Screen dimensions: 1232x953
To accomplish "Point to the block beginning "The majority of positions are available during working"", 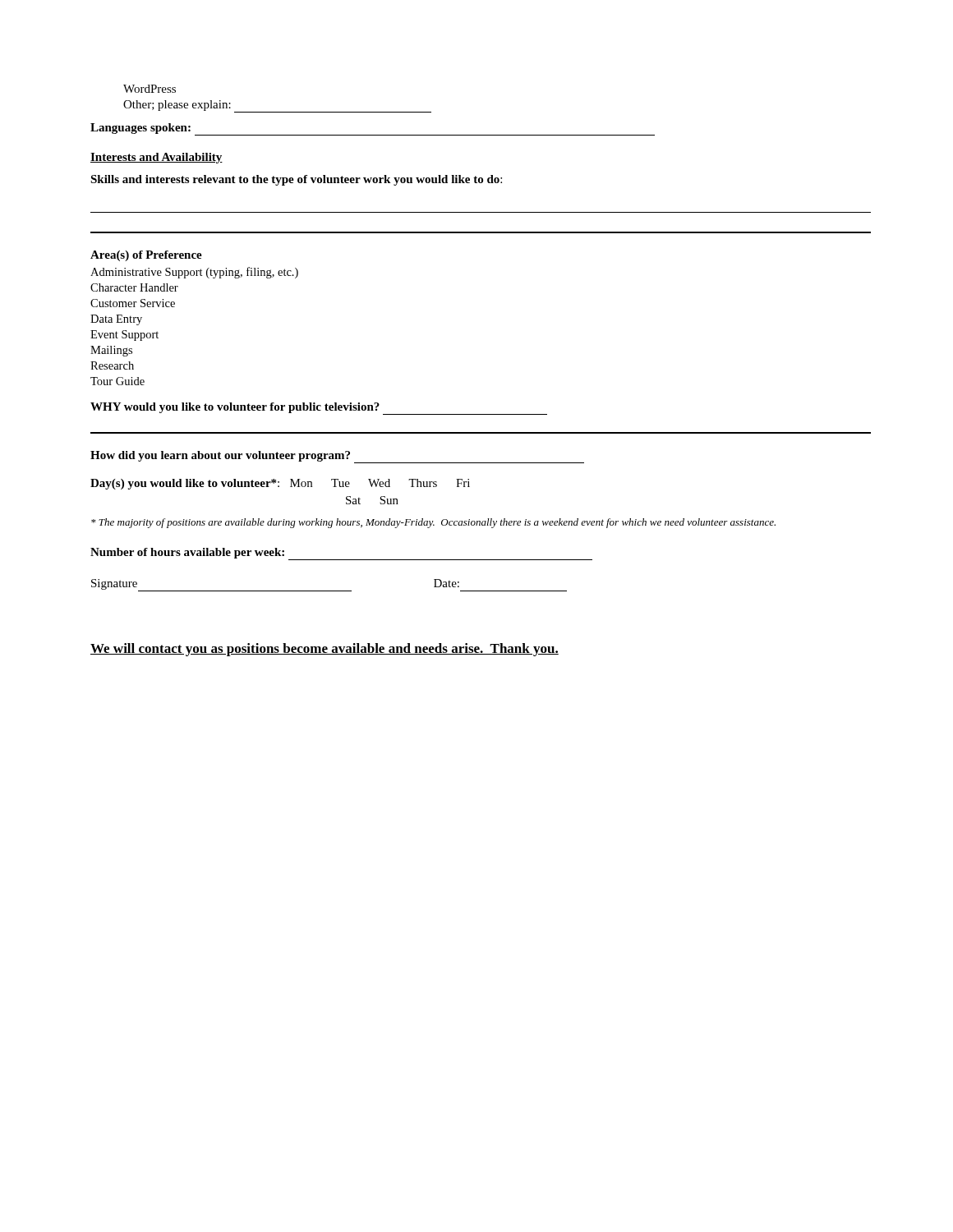I will (x=433, y=522).
